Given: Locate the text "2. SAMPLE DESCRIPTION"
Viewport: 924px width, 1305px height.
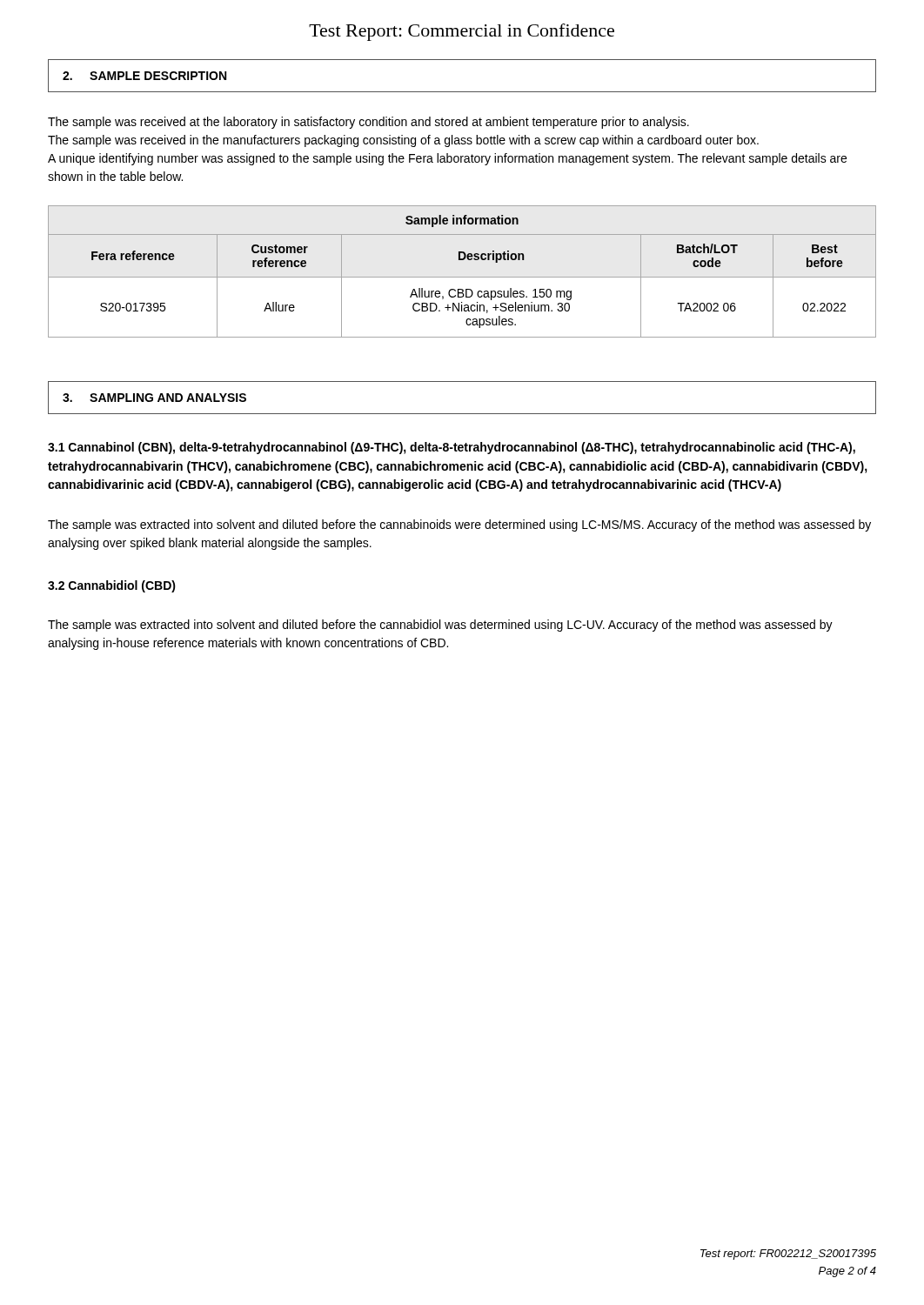Looking at the screenshot, I should [x=145, y=76].
